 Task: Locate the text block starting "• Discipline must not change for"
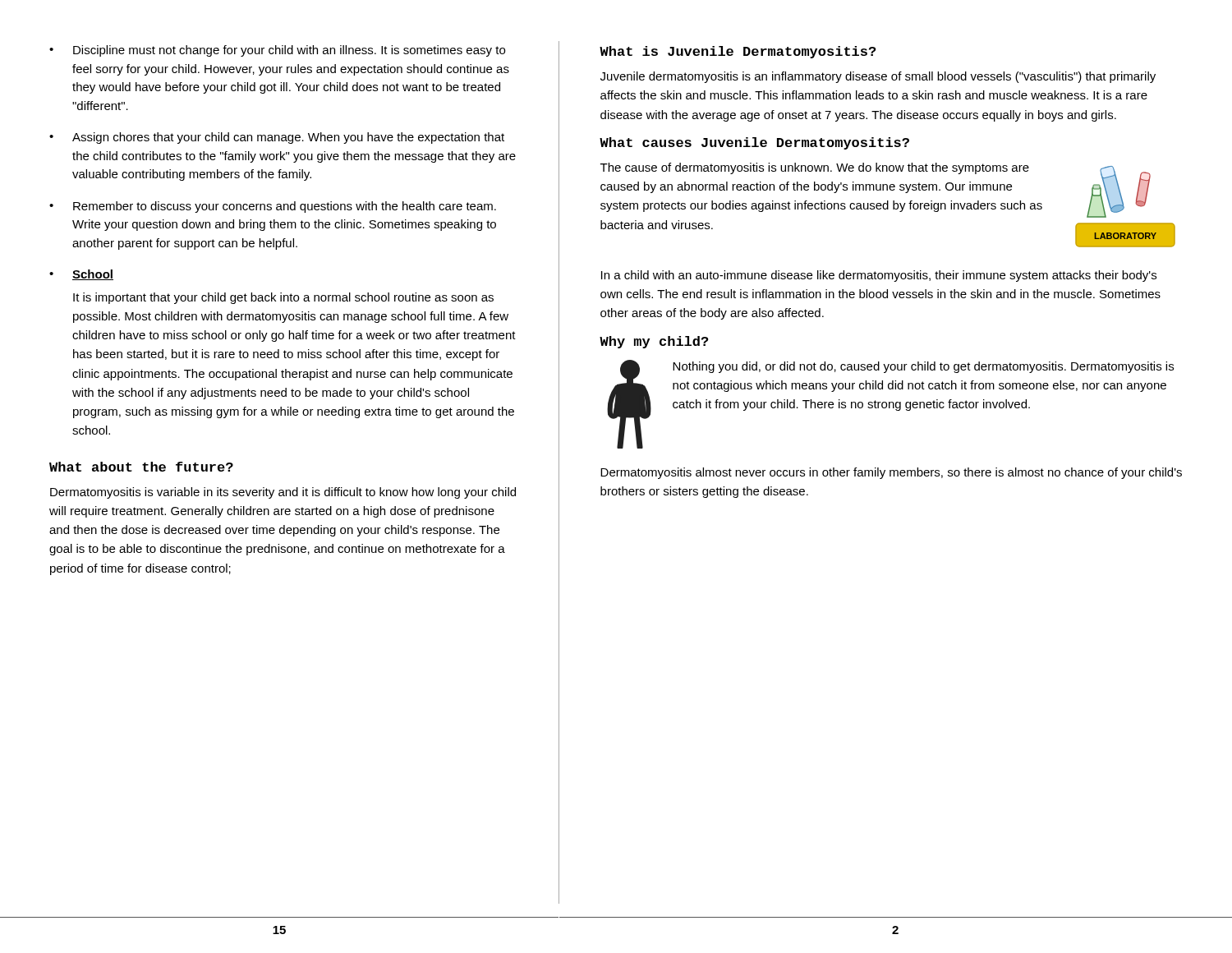(283, 78)
